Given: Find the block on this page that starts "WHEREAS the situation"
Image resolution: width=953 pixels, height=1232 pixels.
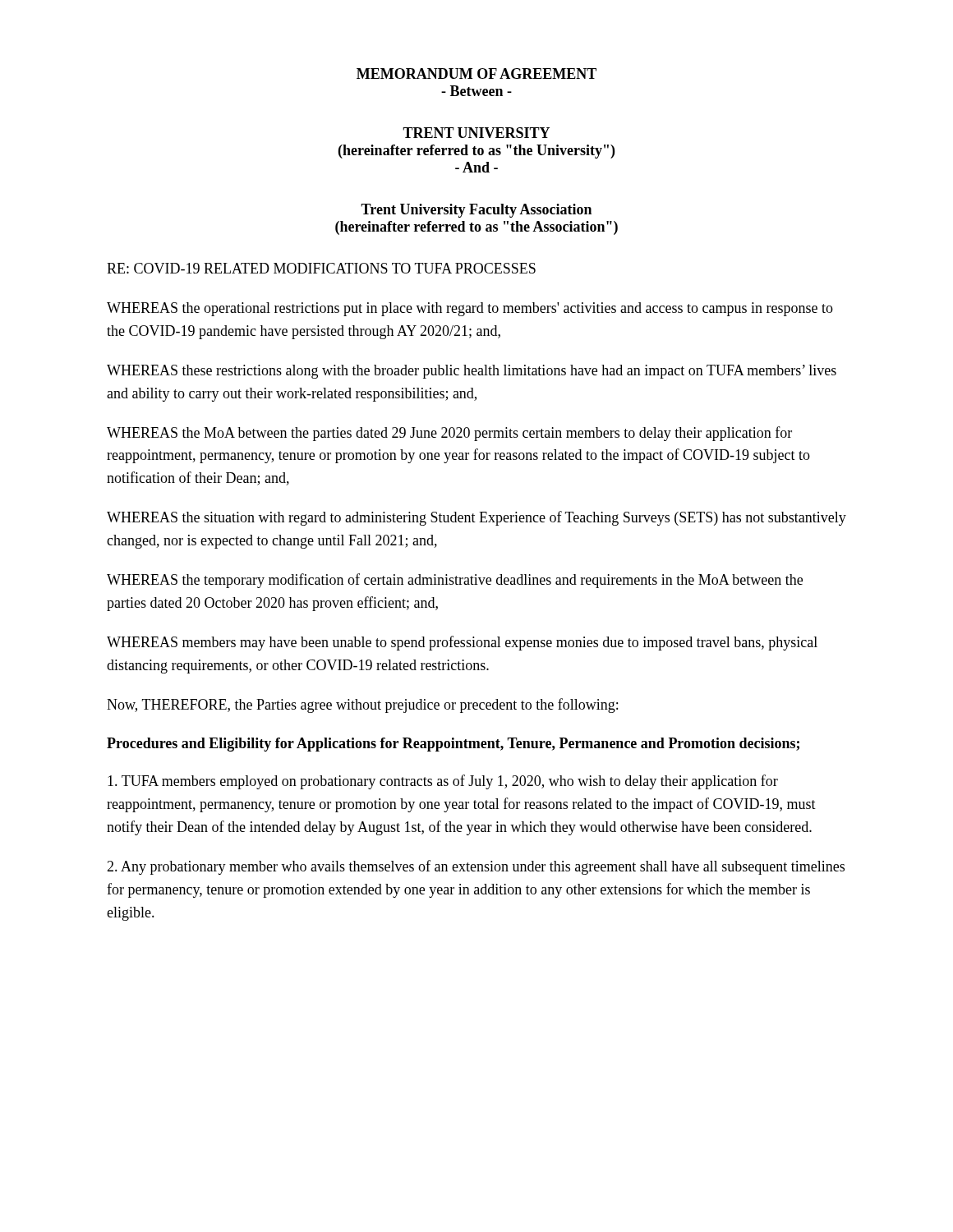Looking at the screenshot, I should [476, 529].
